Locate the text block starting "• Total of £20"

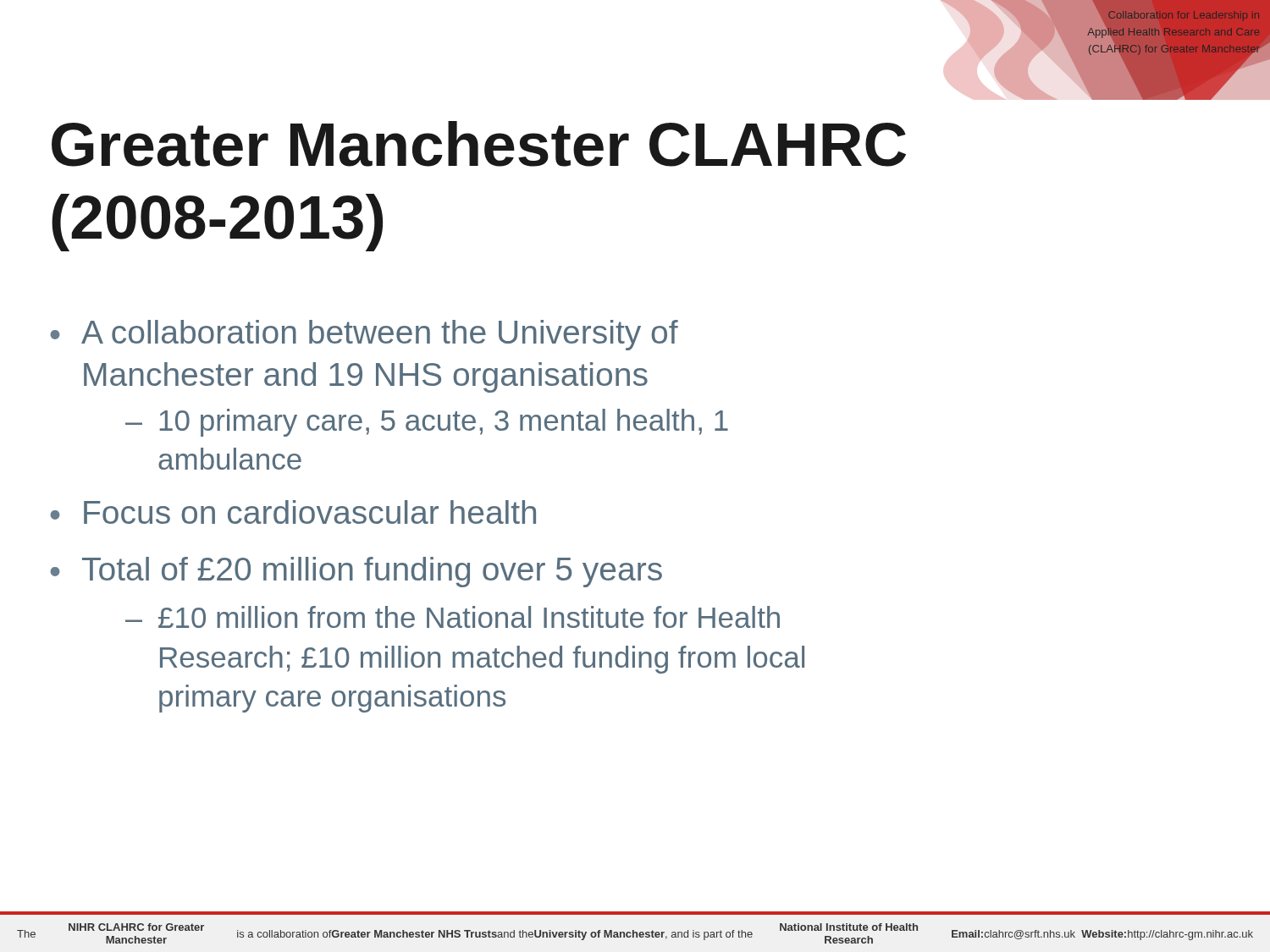coord(356,571)
